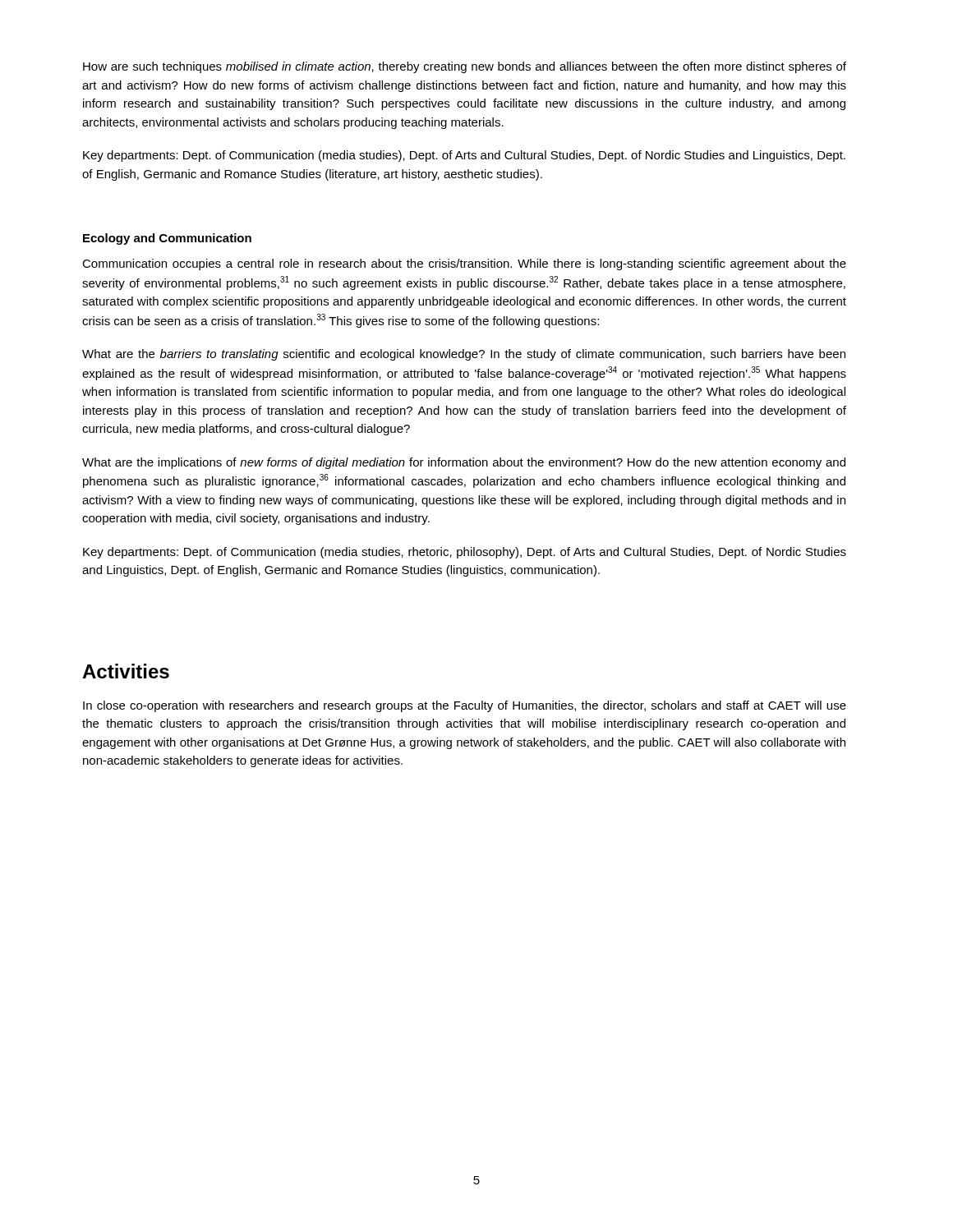Locate the passage starting "Ecology and Communication"
Screen dimensions: 1232x953
[x=167, y=238]
